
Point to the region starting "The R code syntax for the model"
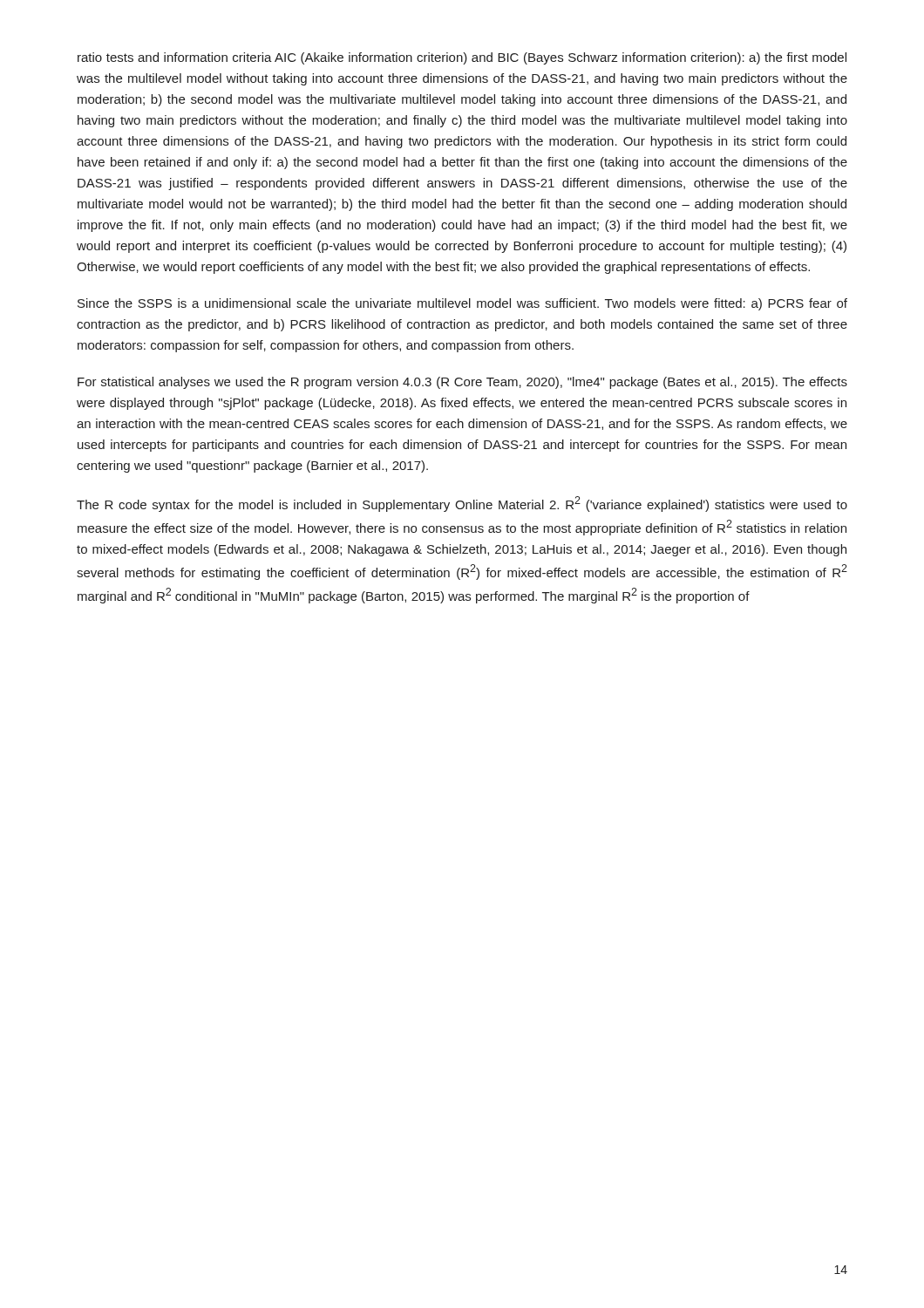tap(462, 549)
